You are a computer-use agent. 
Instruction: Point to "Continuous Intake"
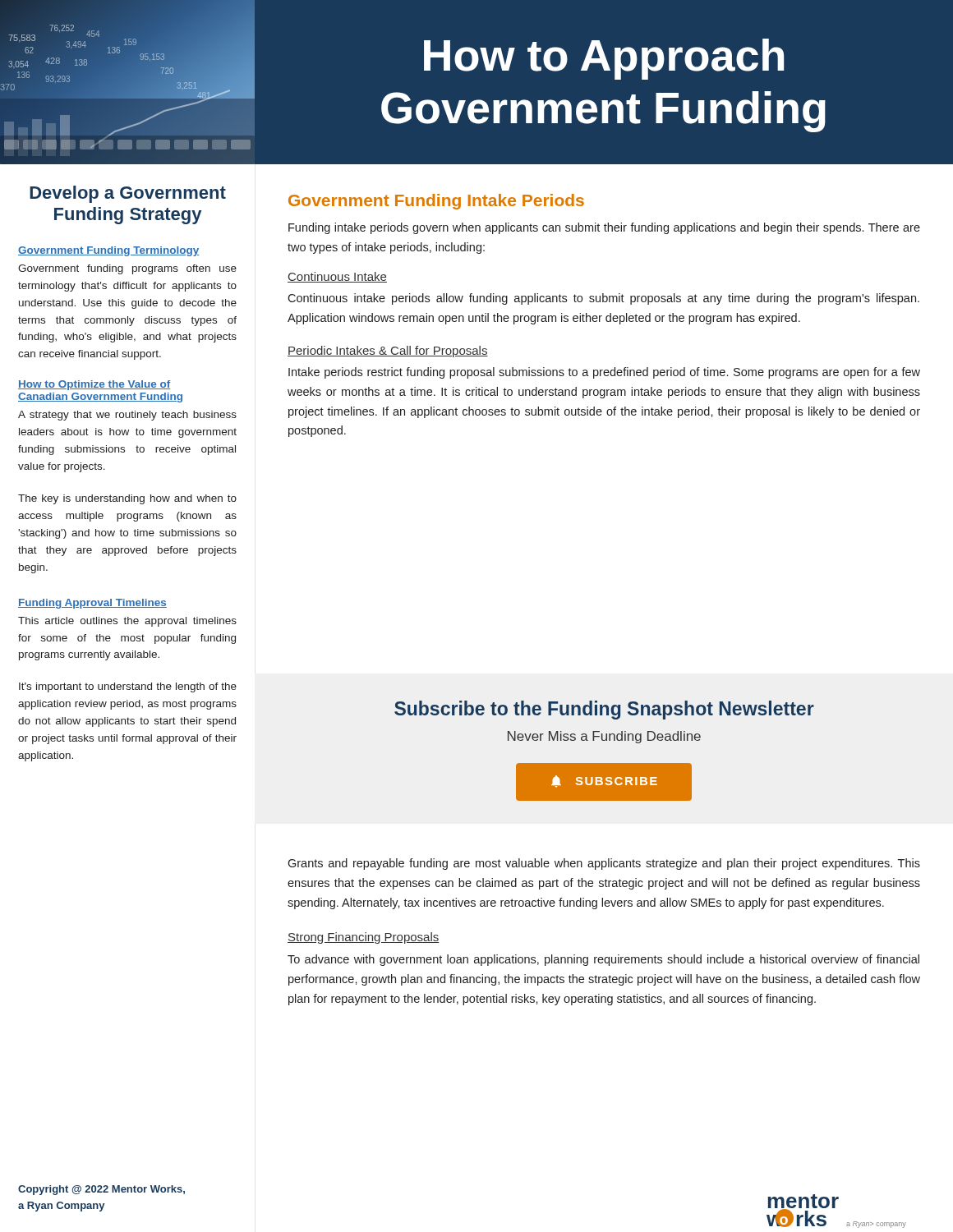[x=337, y=276]
